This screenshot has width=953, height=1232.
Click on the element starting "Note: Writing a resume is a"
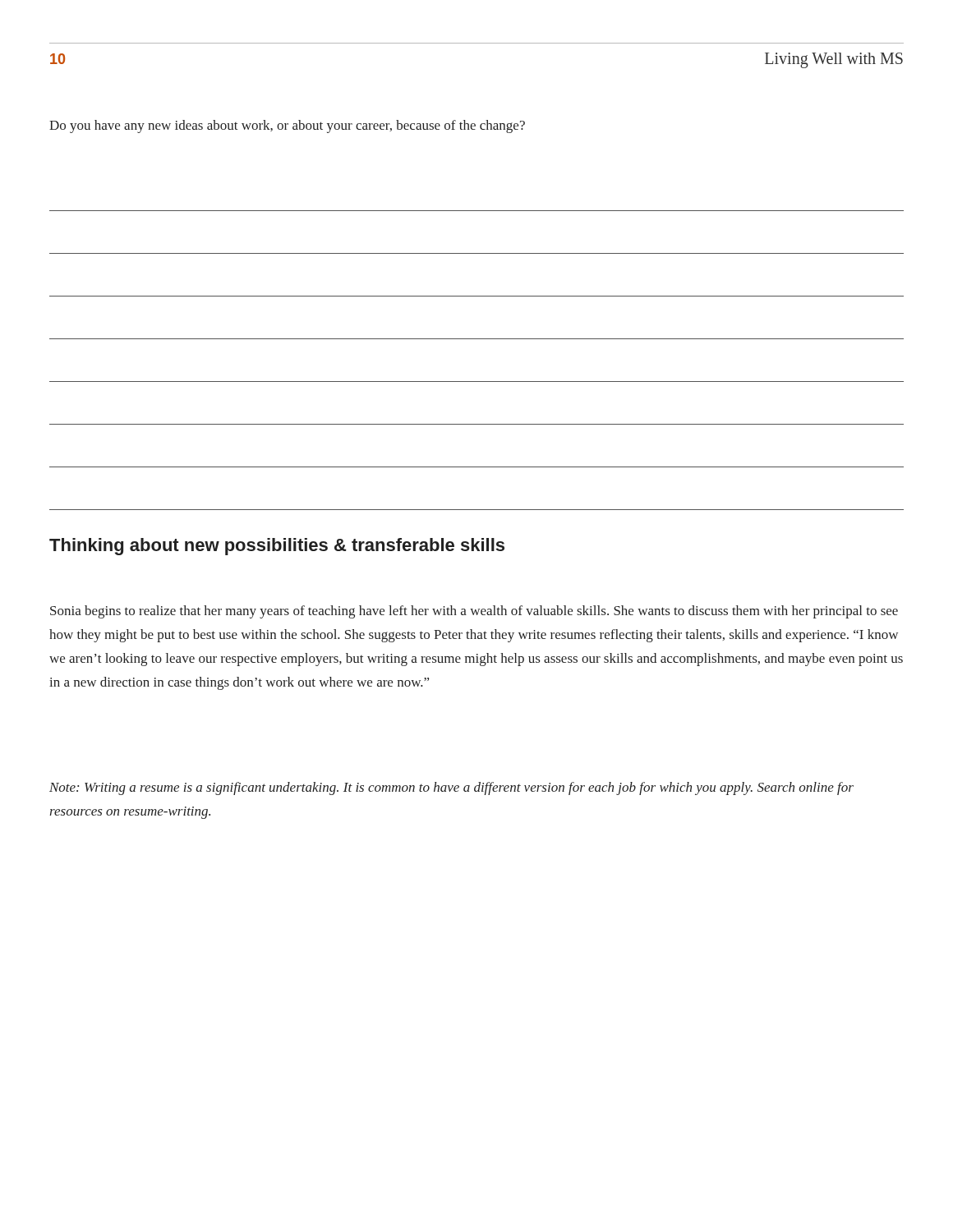[451, 799]
